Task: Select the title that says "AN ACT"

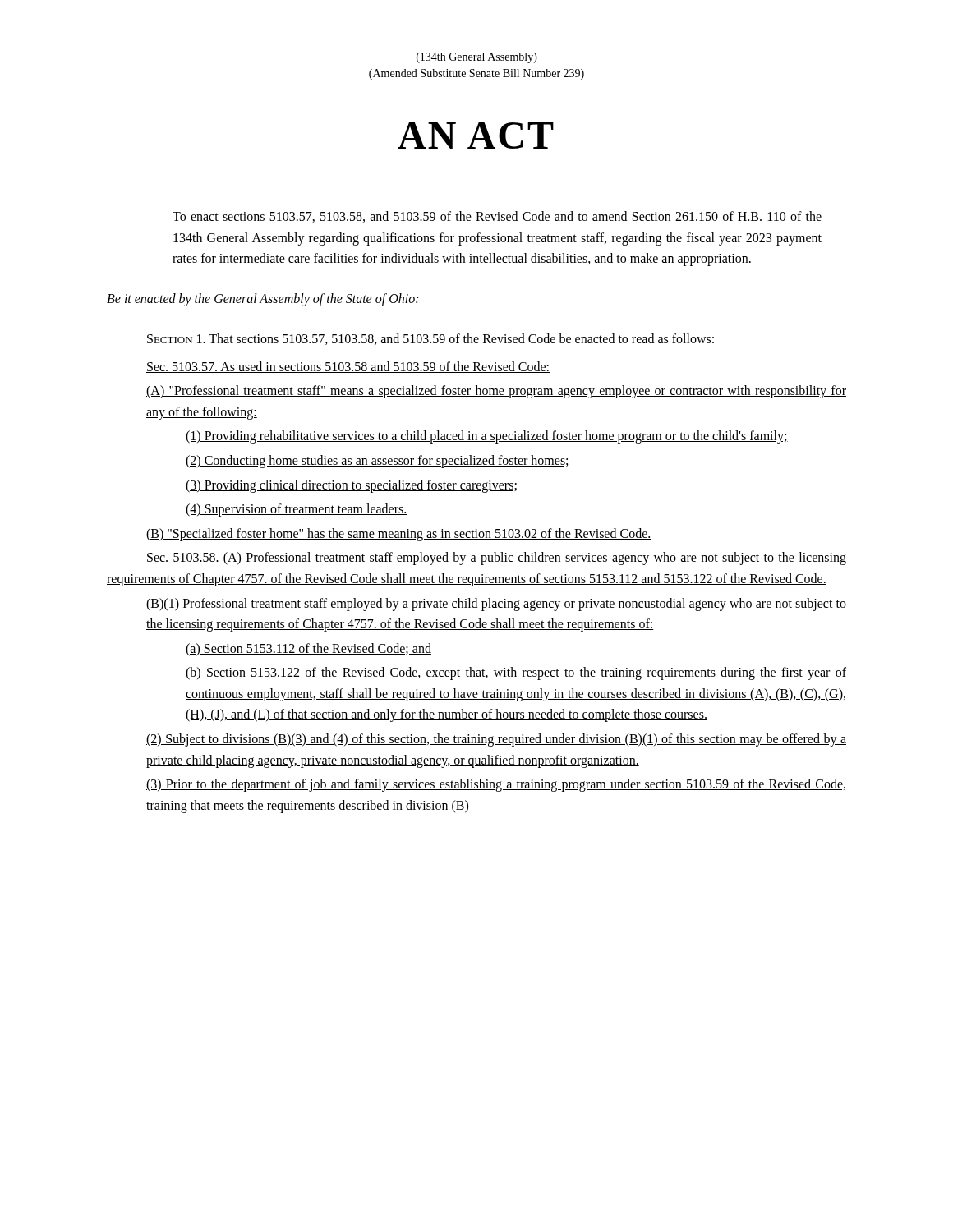Action: pos(476,135)
